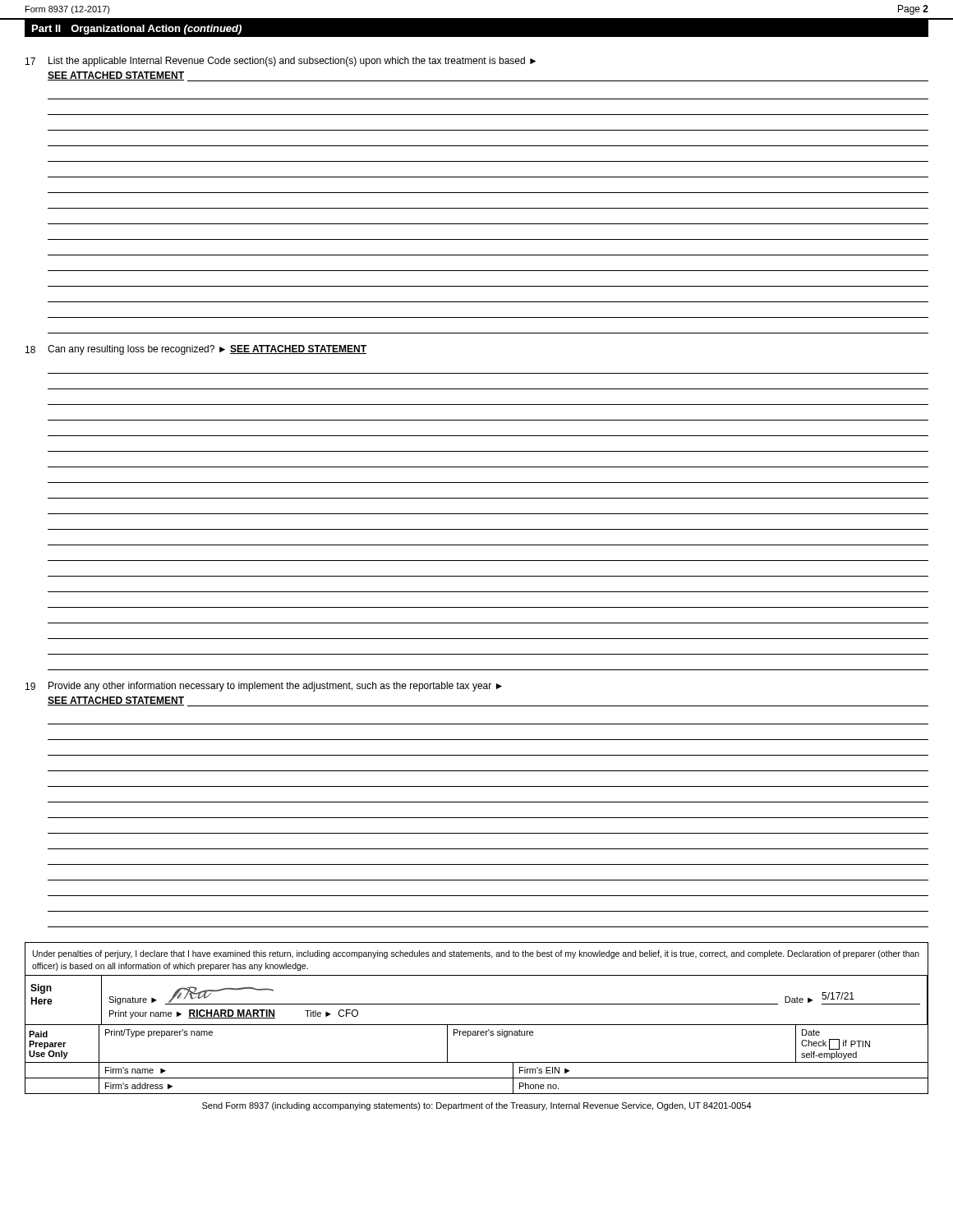Locate the block of text that opens with "19 Provide any other information necessary to"
The image size is (953, 1232).
(476, 804)
